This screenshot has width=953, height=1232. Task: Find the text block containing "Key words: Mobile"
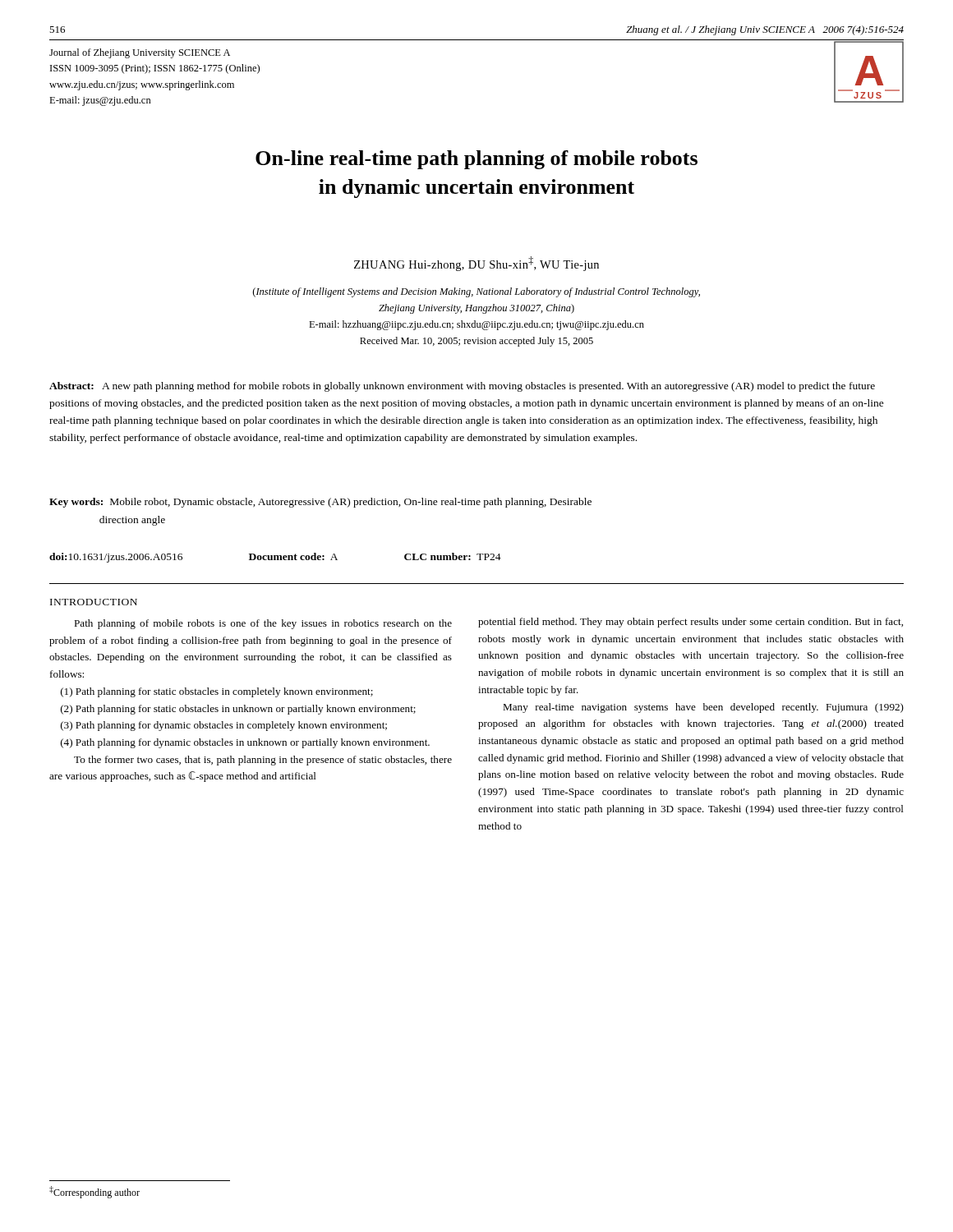(x=321, y=510)
